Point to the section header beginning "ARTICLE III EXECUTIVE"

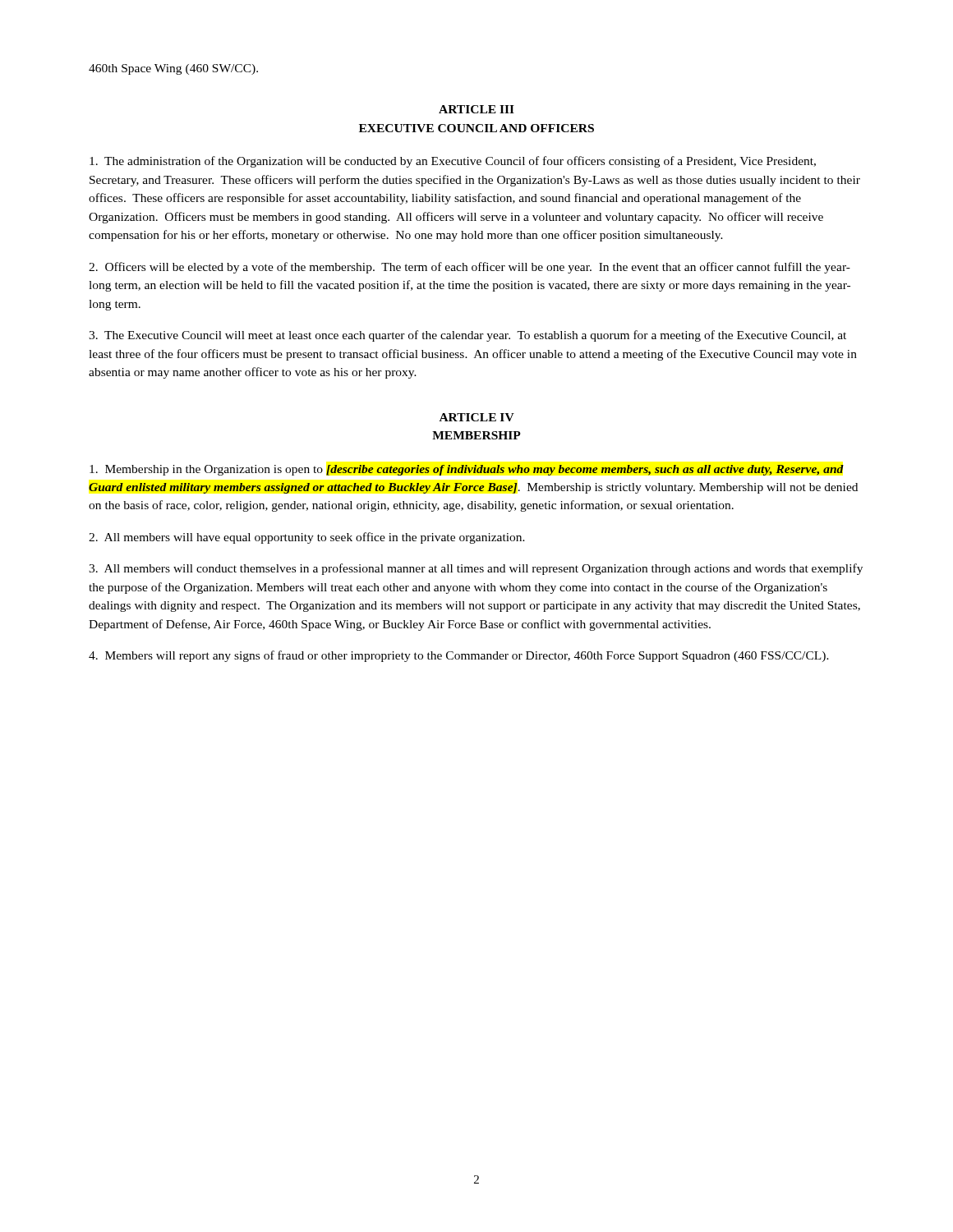click(x=476, y=118)
